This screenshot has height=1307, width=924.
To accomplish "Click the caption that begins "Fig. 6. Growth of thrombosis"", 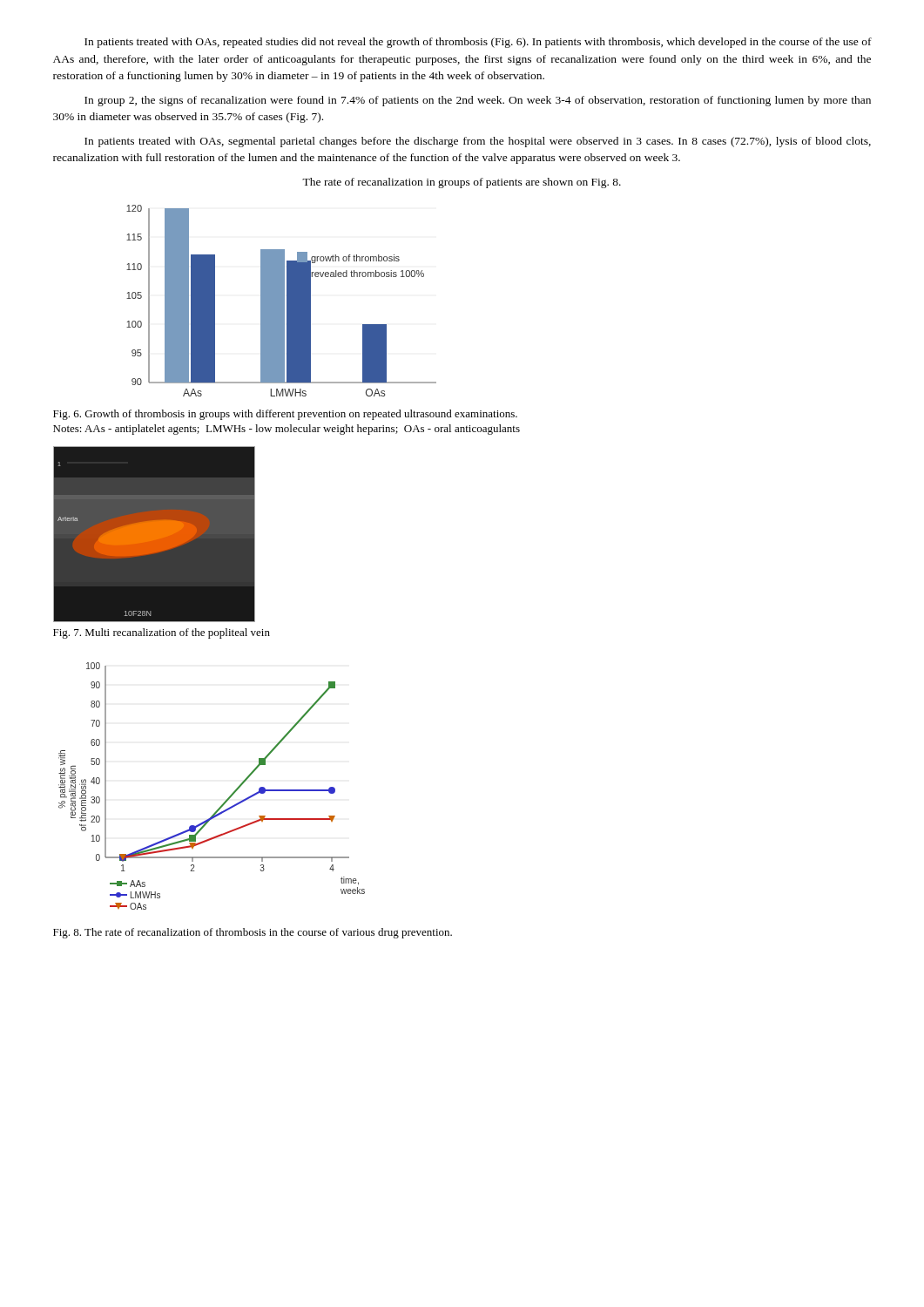I will pos(285,413).
